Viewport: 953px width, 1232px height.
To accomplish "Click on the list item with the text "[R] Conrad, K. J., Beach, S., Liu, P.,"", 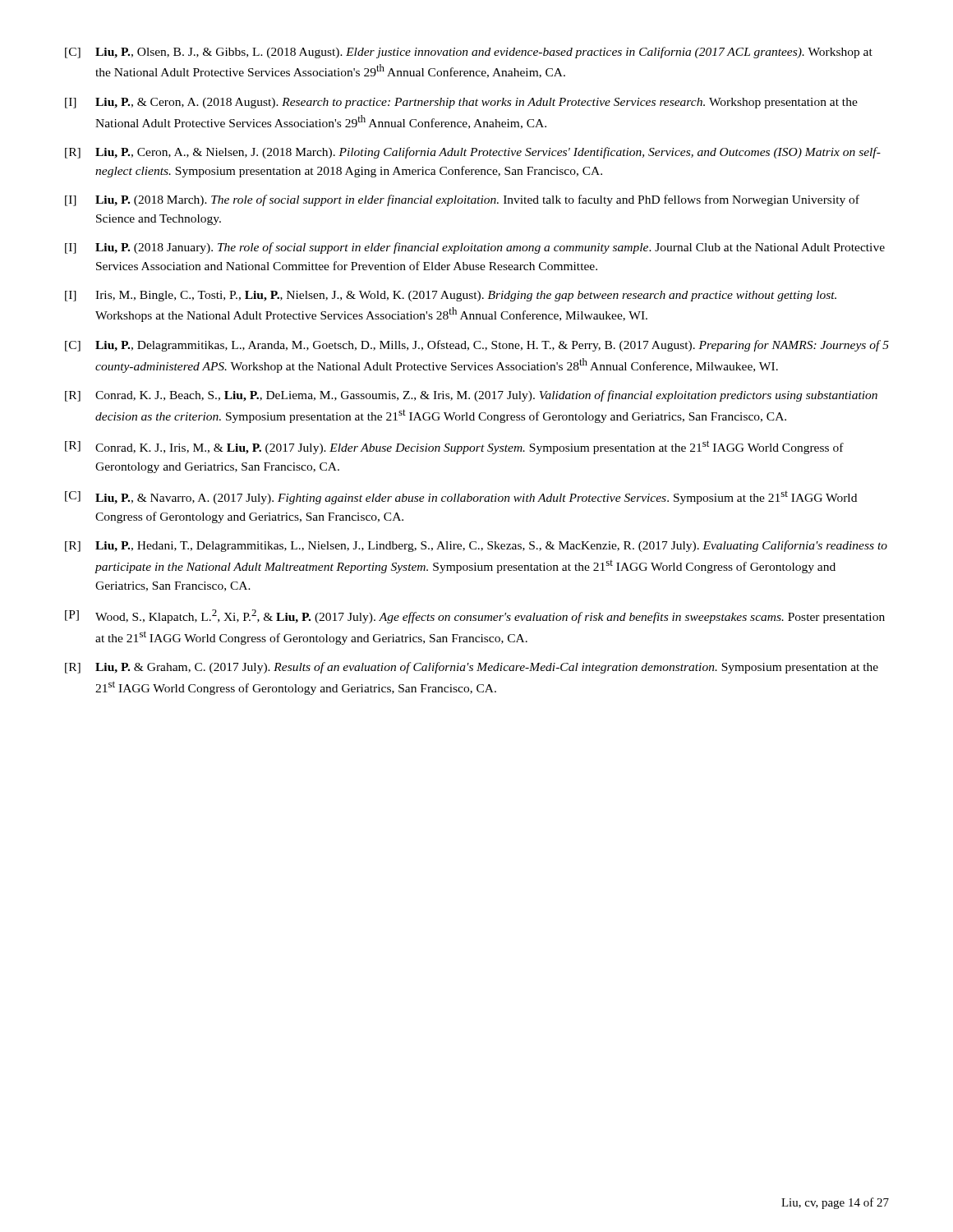I will (476, 406).
